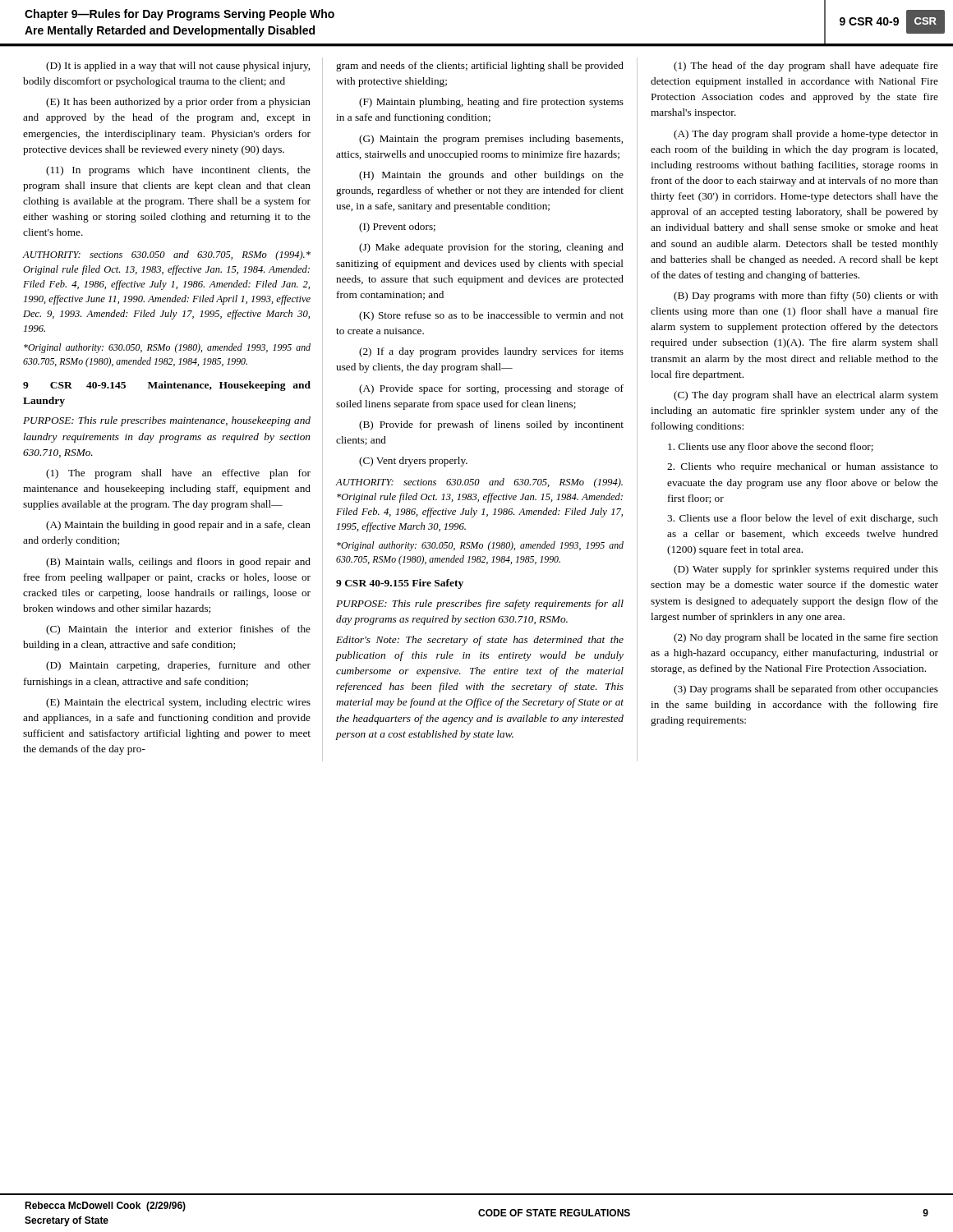The image size is (953, 1232).
Task: Select the passage starting "PURPOSE: This rule prescribes fire safety"
Action: pos(480,611)
